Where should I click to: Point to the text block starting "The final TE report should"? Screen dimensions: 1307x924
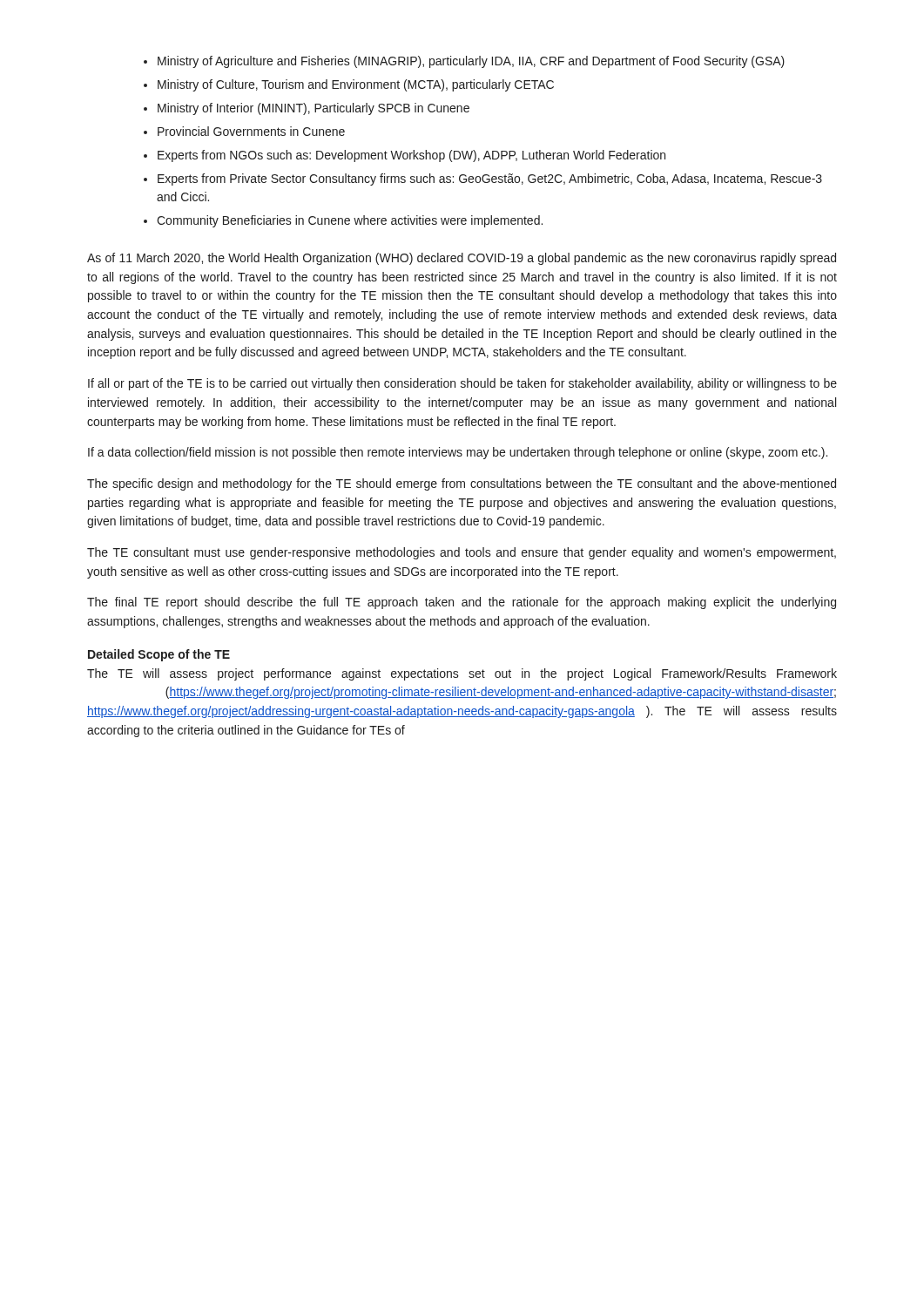(x=462, y=612)
